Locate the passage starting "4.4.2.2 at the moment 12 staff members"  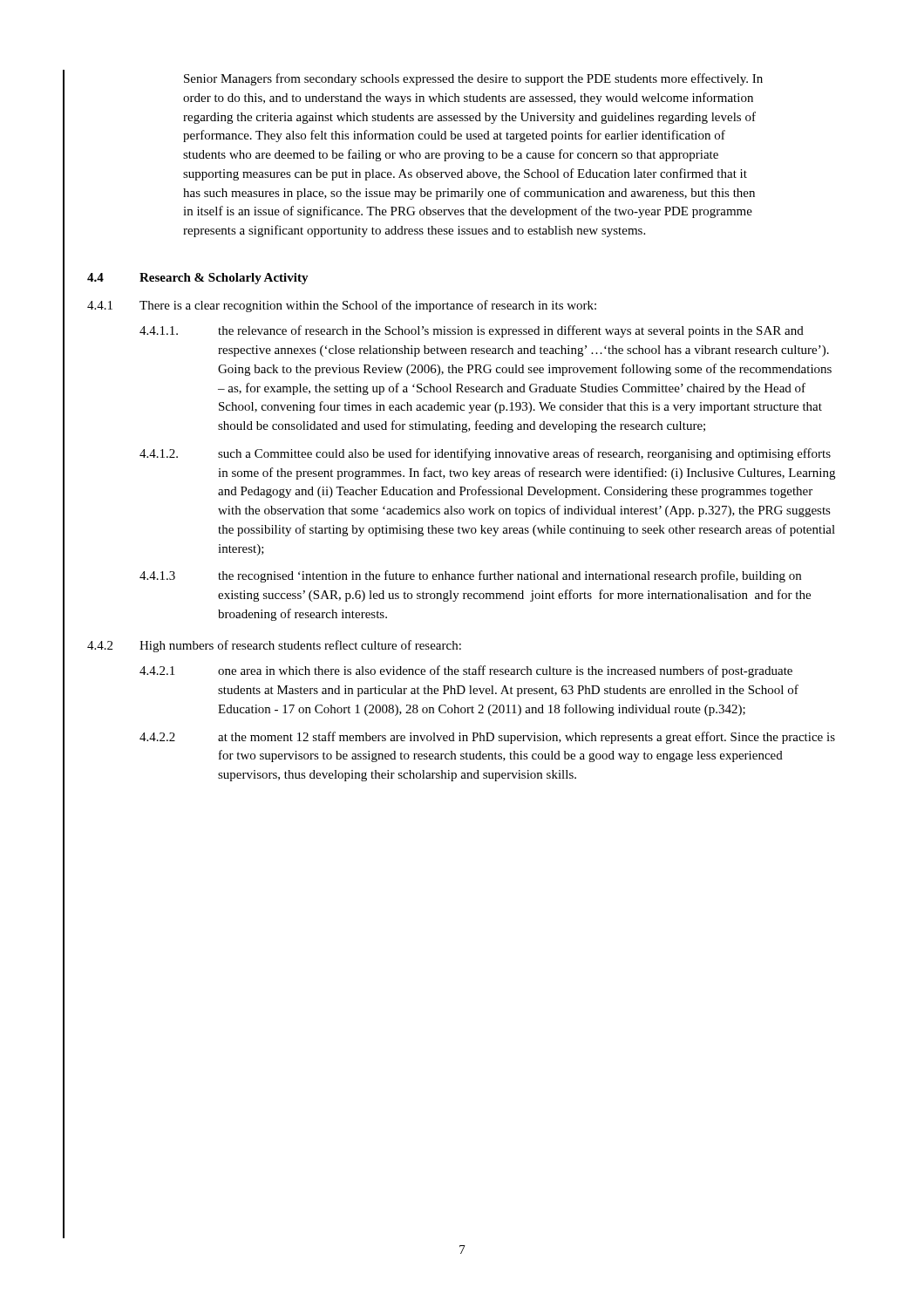[488, 756]
